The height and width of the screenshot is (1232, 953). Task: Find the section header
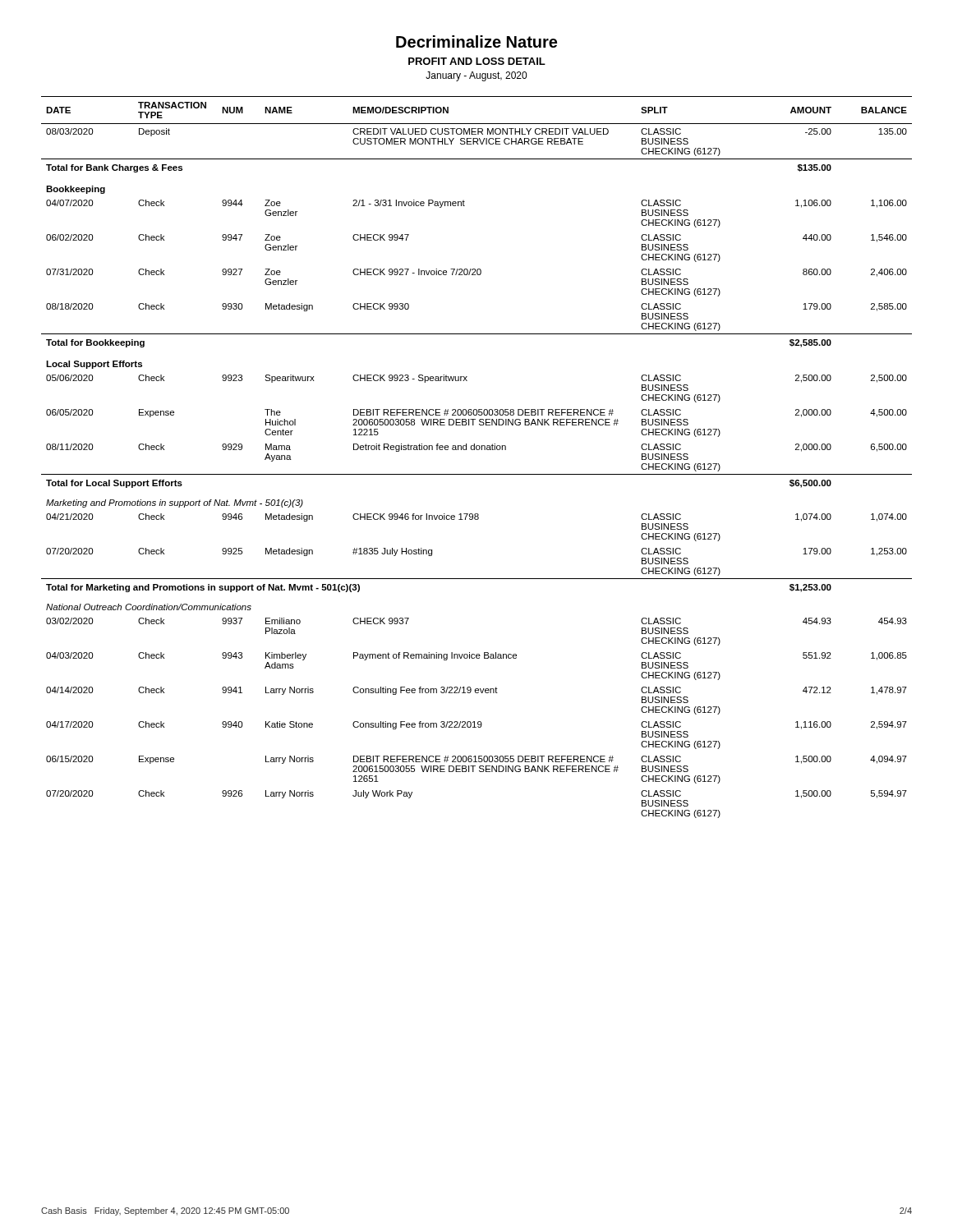(x=476, y=61)
